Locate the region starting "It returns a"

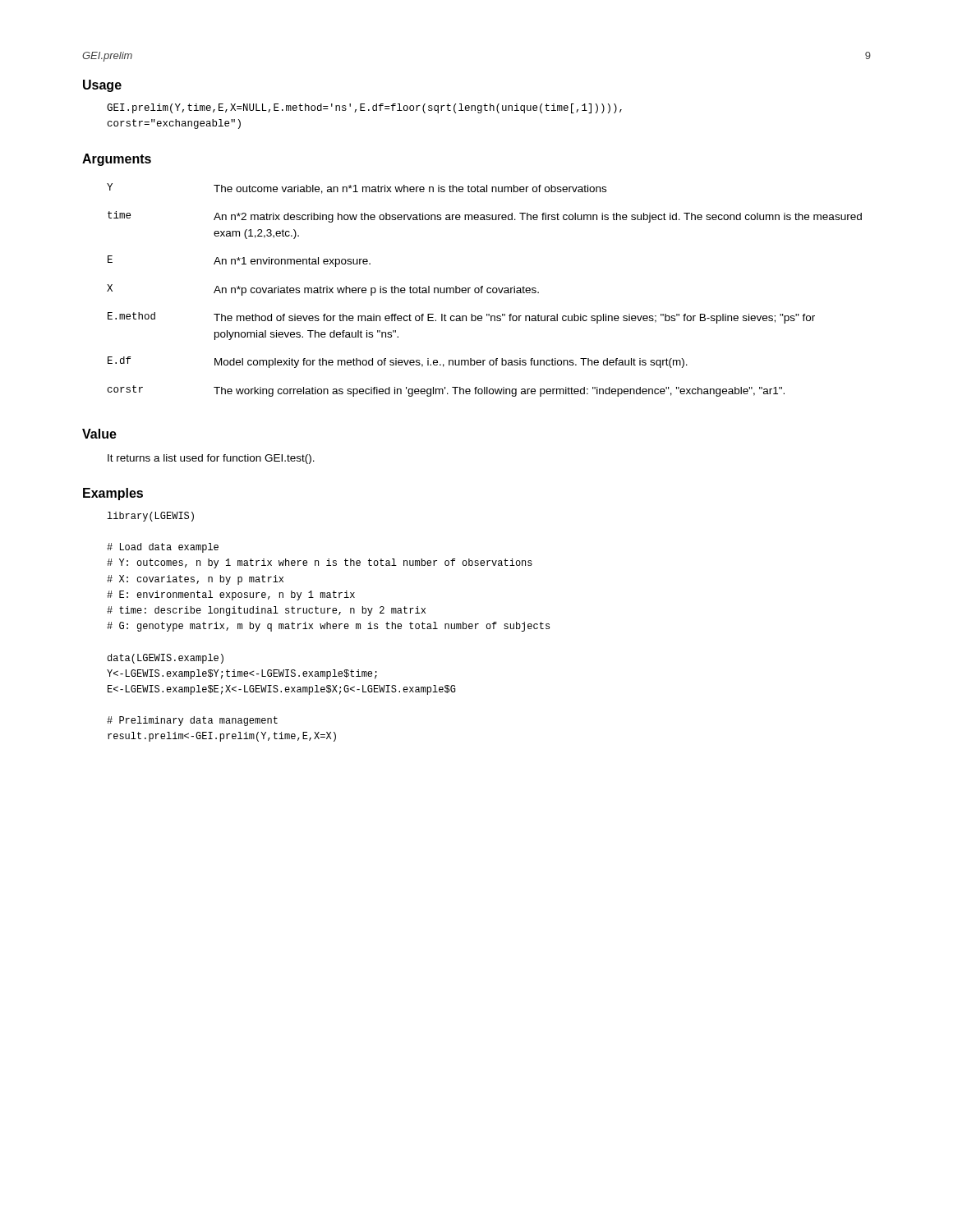[x=211, y=459]
